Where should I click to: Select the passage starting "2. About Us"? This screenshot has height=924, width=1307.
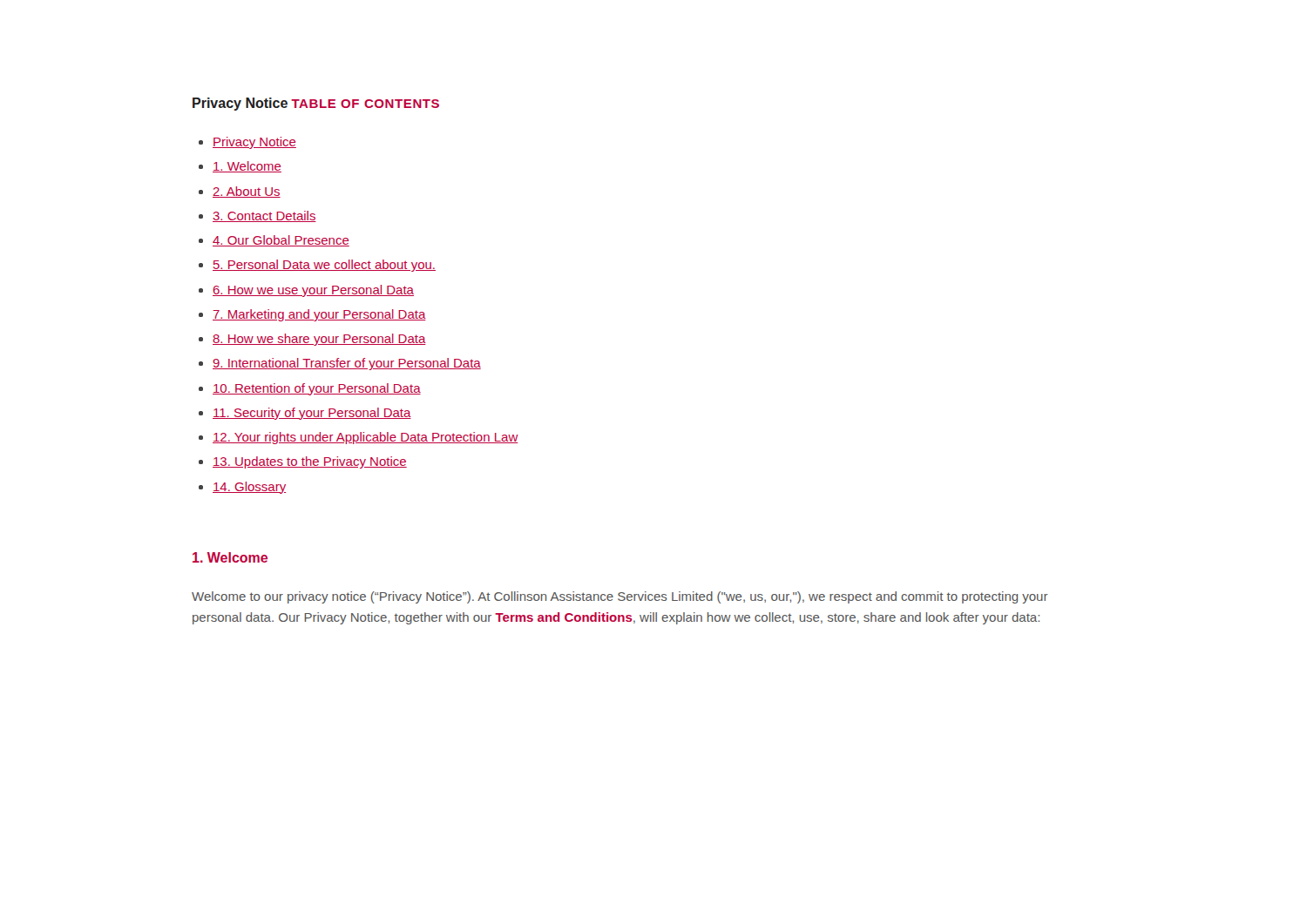coord(247,192)
